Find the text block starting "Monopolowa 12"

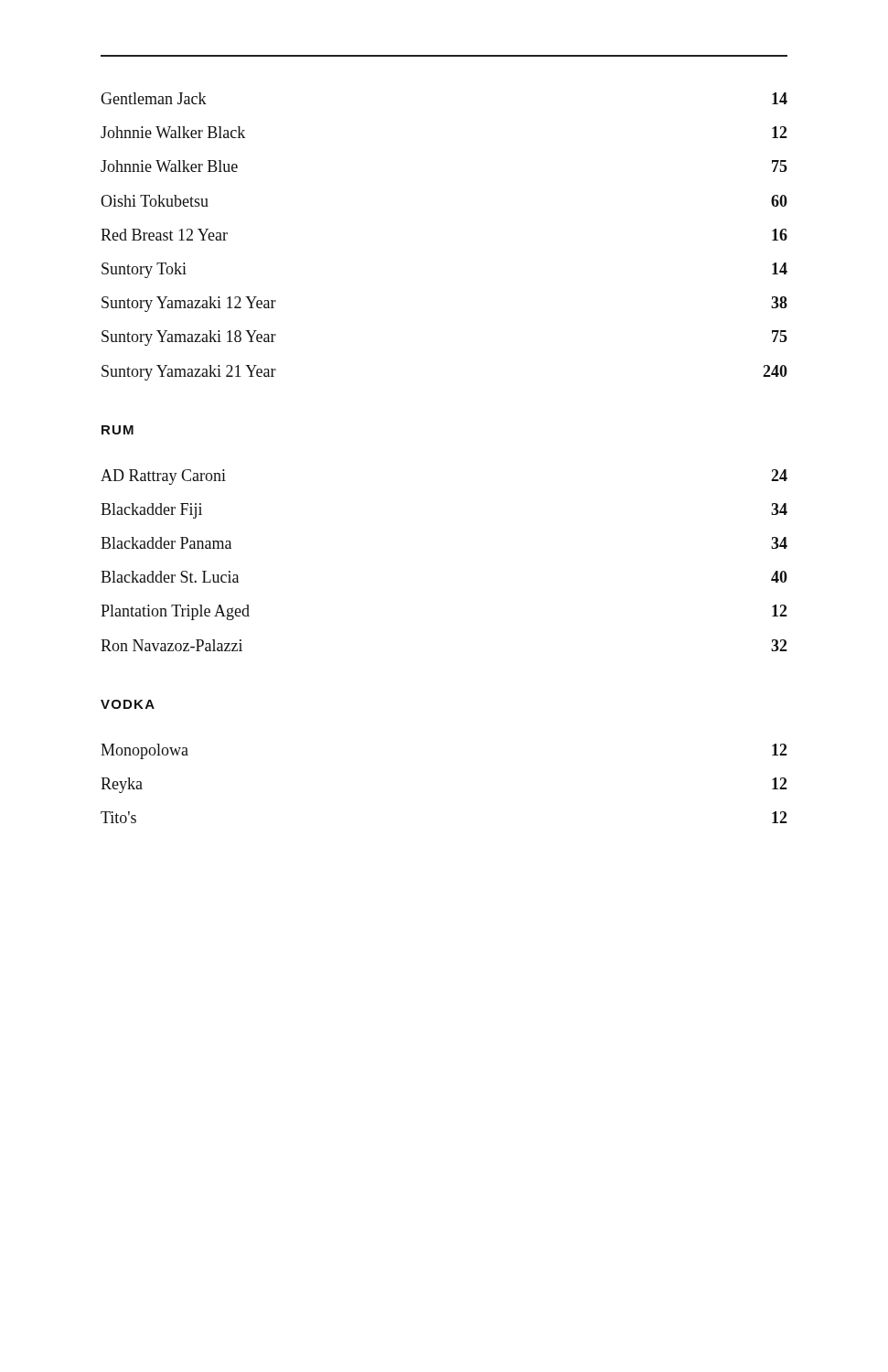click(146, 751)
